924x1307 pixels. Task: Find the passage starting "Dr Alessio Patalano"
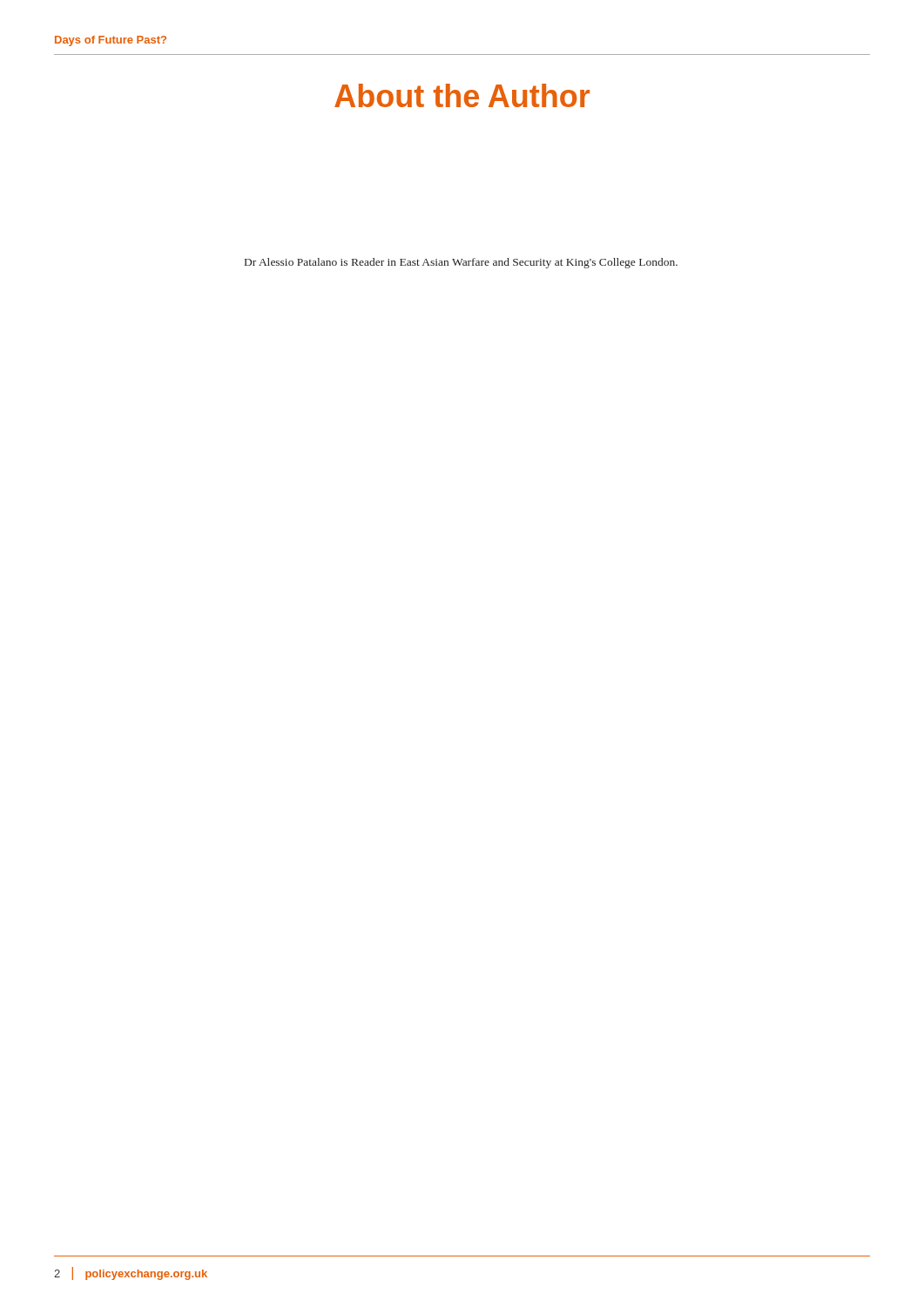point(461,262)
